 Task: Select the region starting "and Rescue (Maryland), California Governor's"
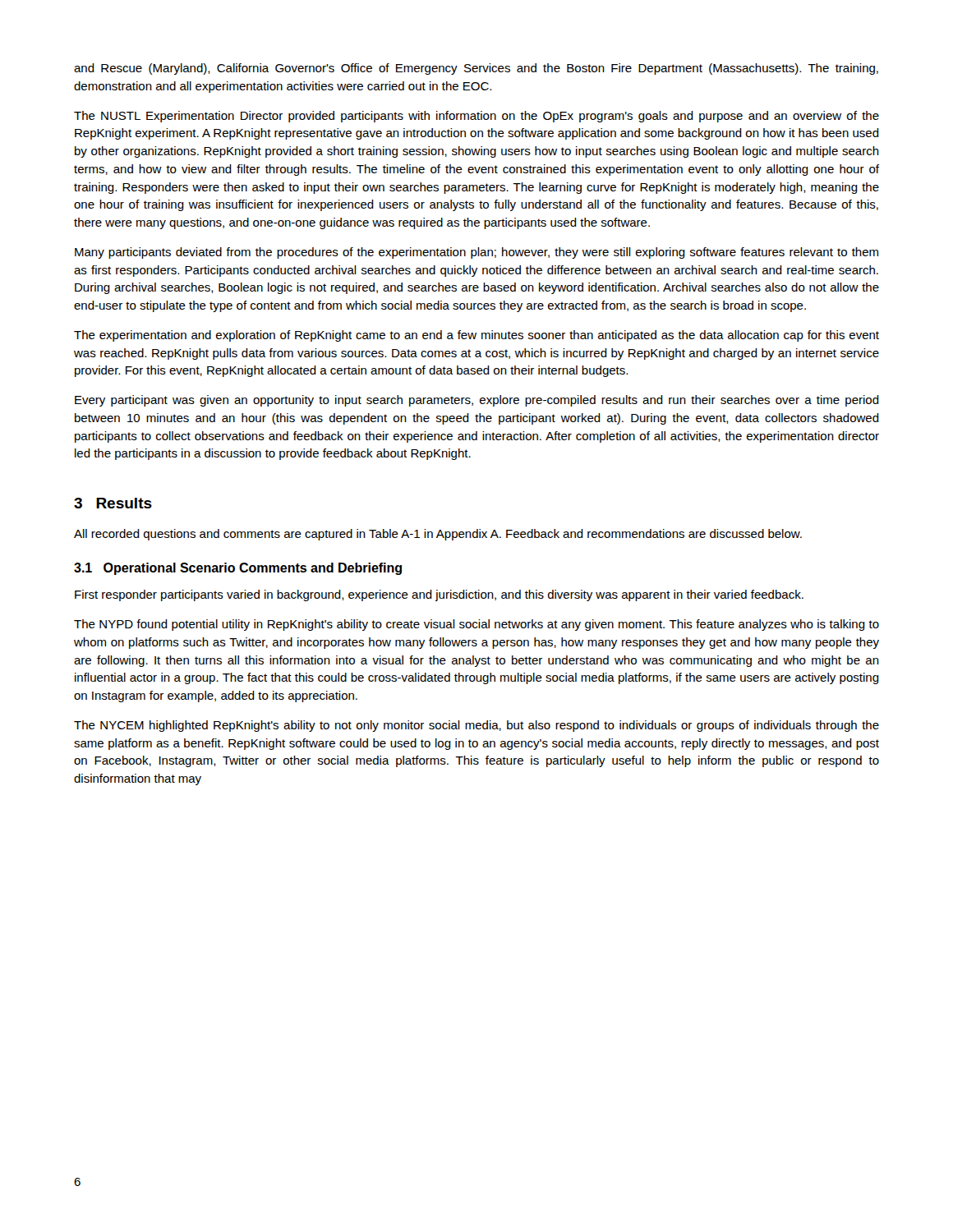coord(476,77)
